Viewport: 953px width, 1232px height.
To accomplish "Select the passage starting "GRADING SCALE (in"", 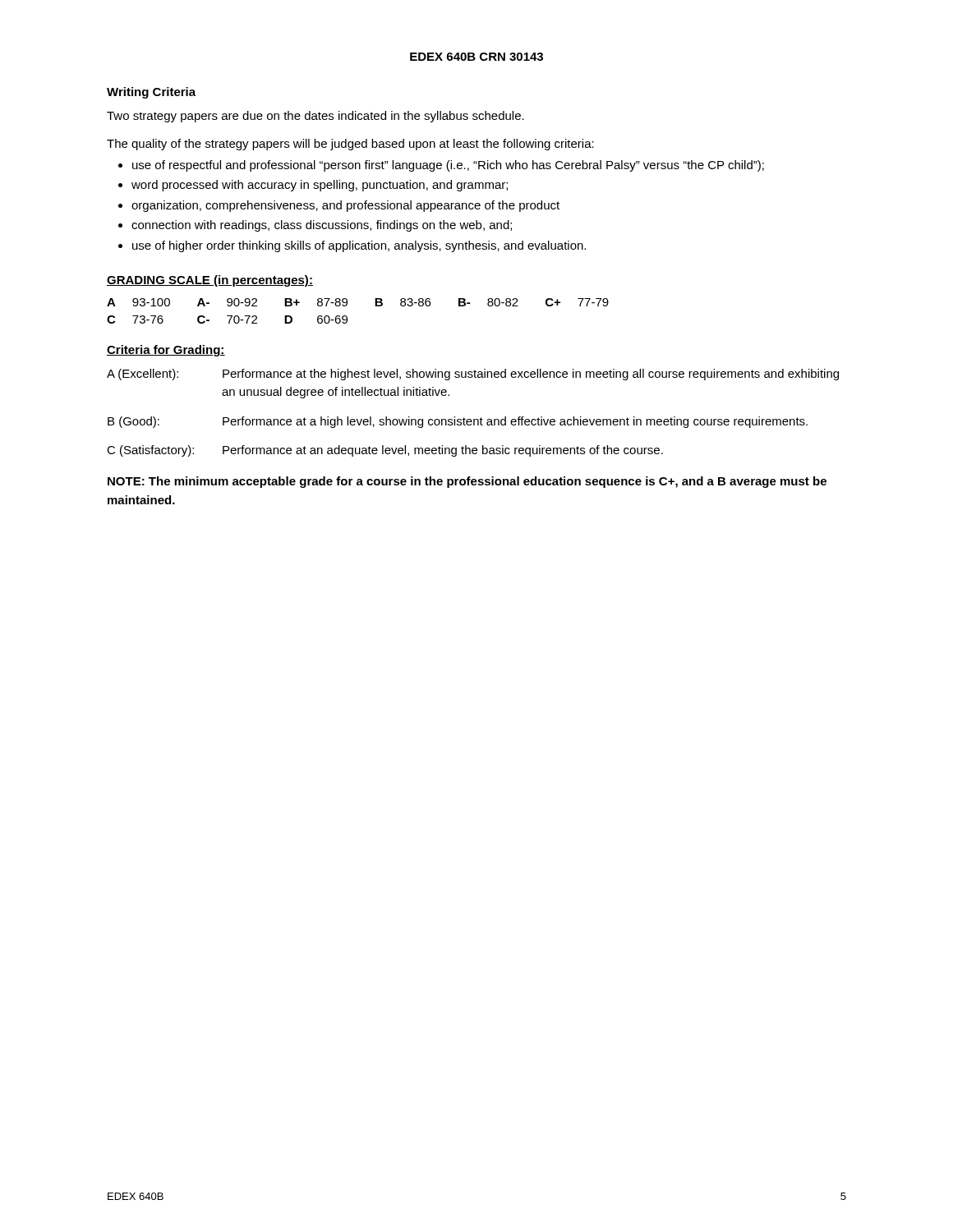I will tap(210, 280).
